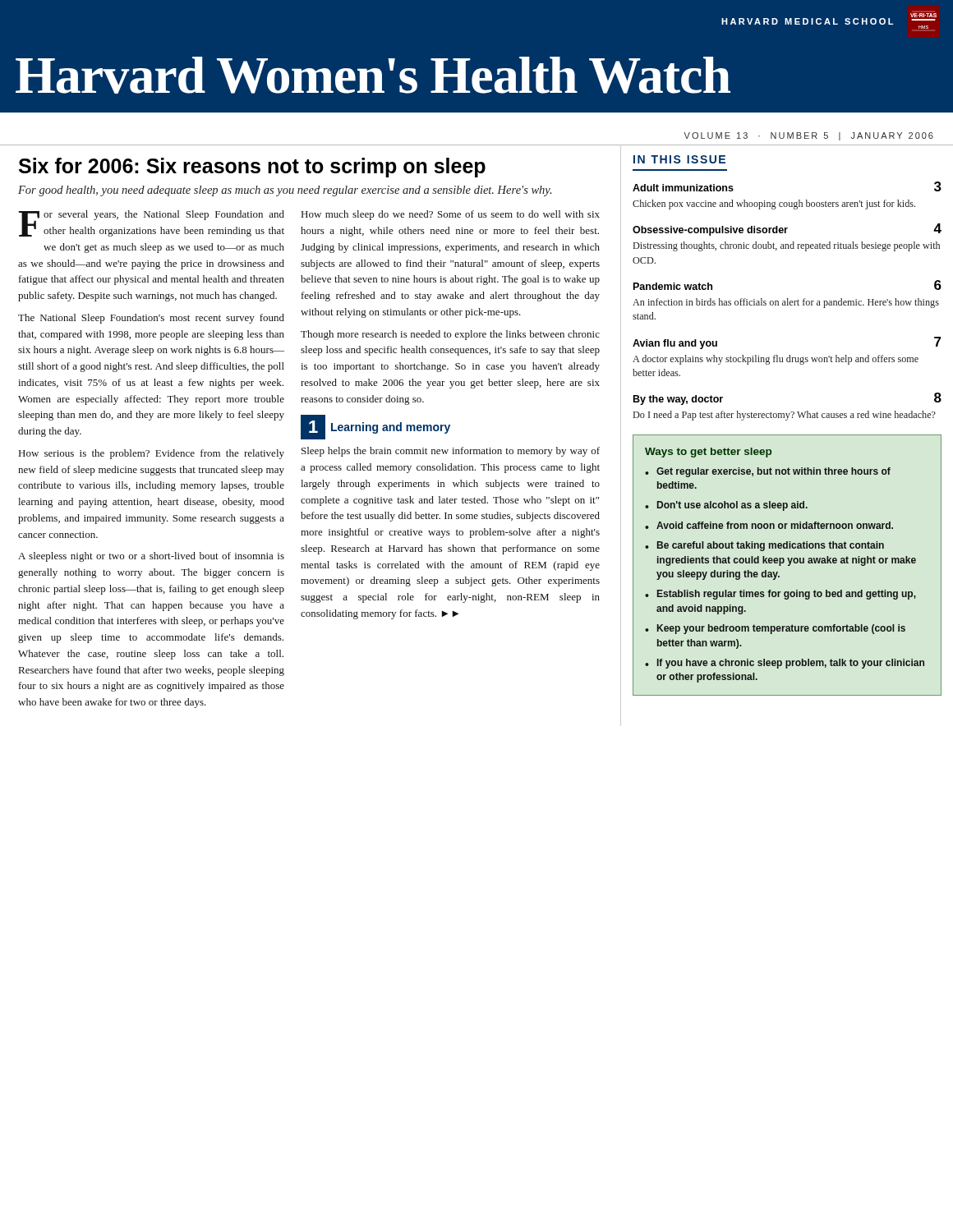Point to the block beginning "Adult immunizations 3 Chicken pox vaccine"
The image size is (953, 1232).
pos(787,195)
